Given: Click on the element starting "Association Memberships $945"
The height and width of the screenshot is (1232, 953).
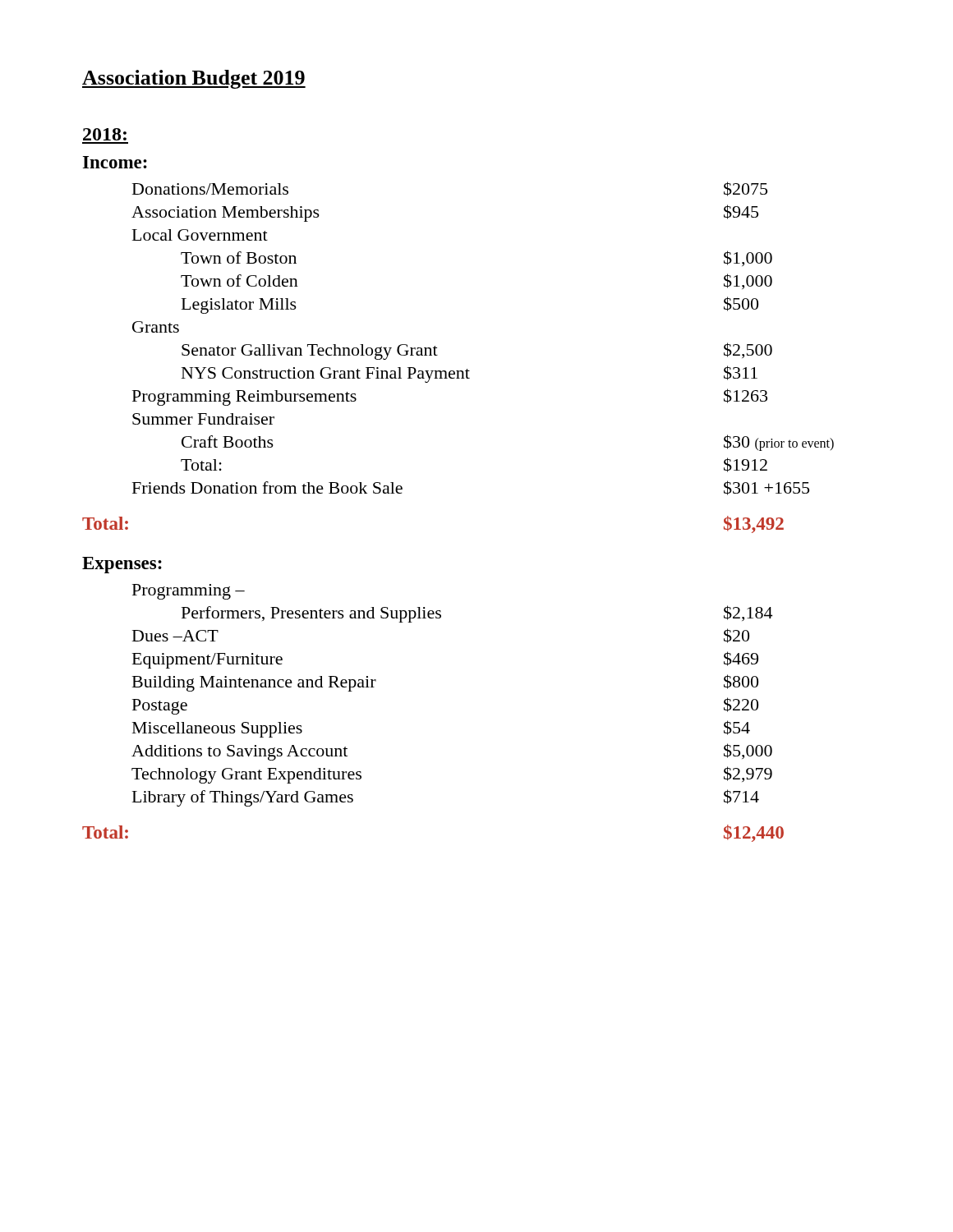Looking at the screenshot, I should [x=230, y=213].
